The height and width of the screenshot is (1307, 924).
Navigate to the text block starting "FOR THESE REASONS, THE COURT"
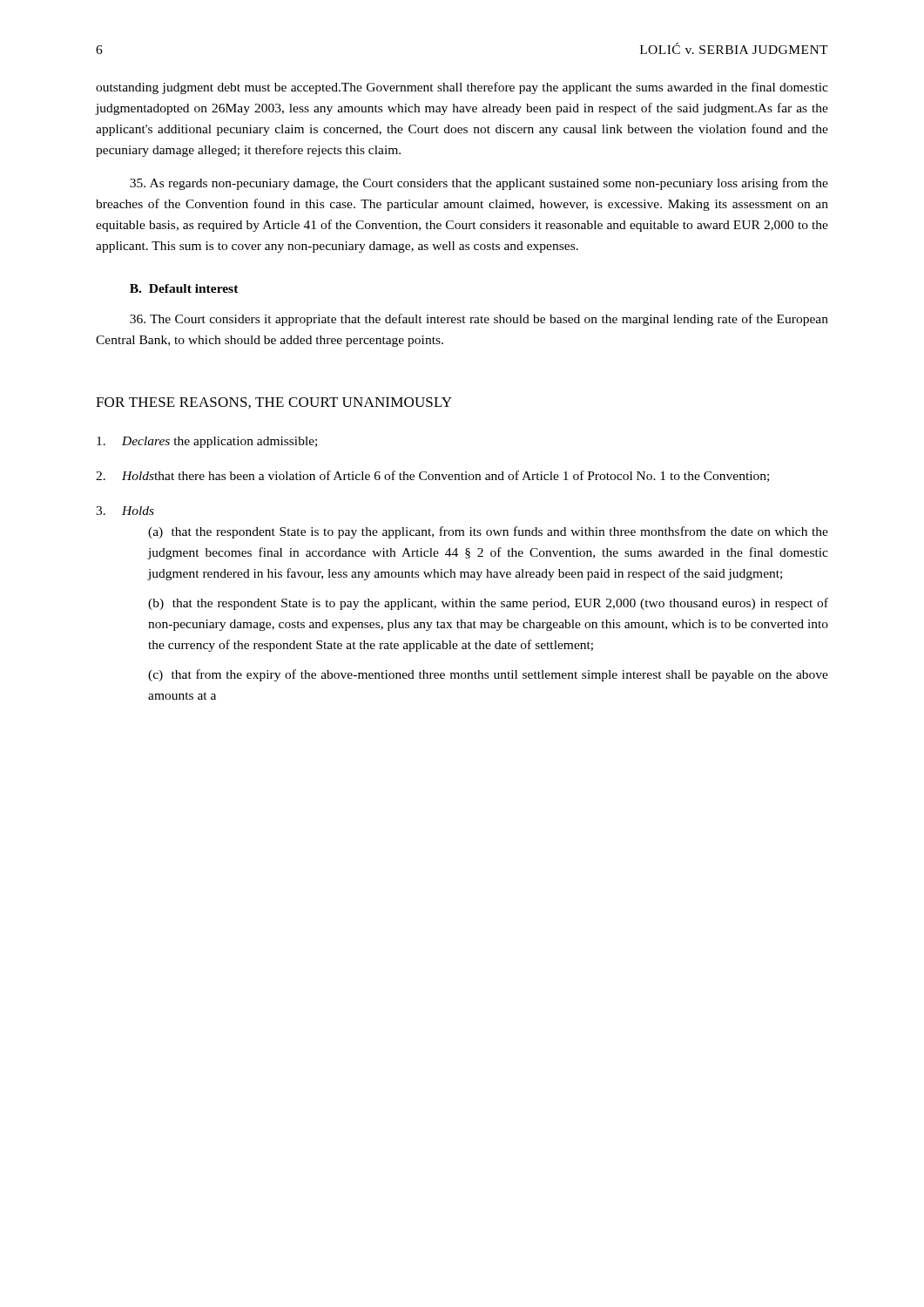tap(274, 402)
